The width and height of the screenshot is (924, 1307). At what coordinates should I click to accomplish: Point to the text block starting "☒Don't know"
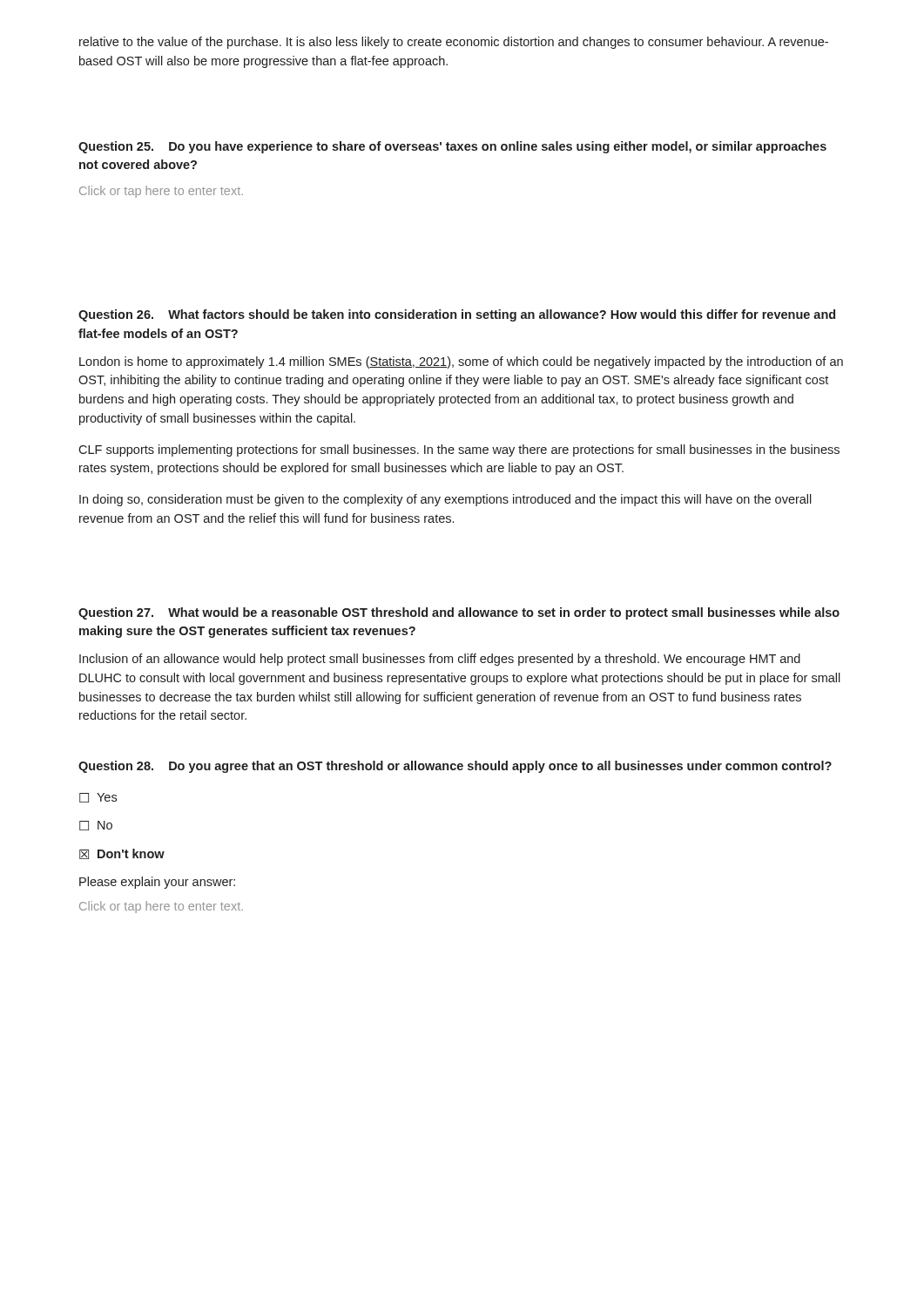click(121, 855)
